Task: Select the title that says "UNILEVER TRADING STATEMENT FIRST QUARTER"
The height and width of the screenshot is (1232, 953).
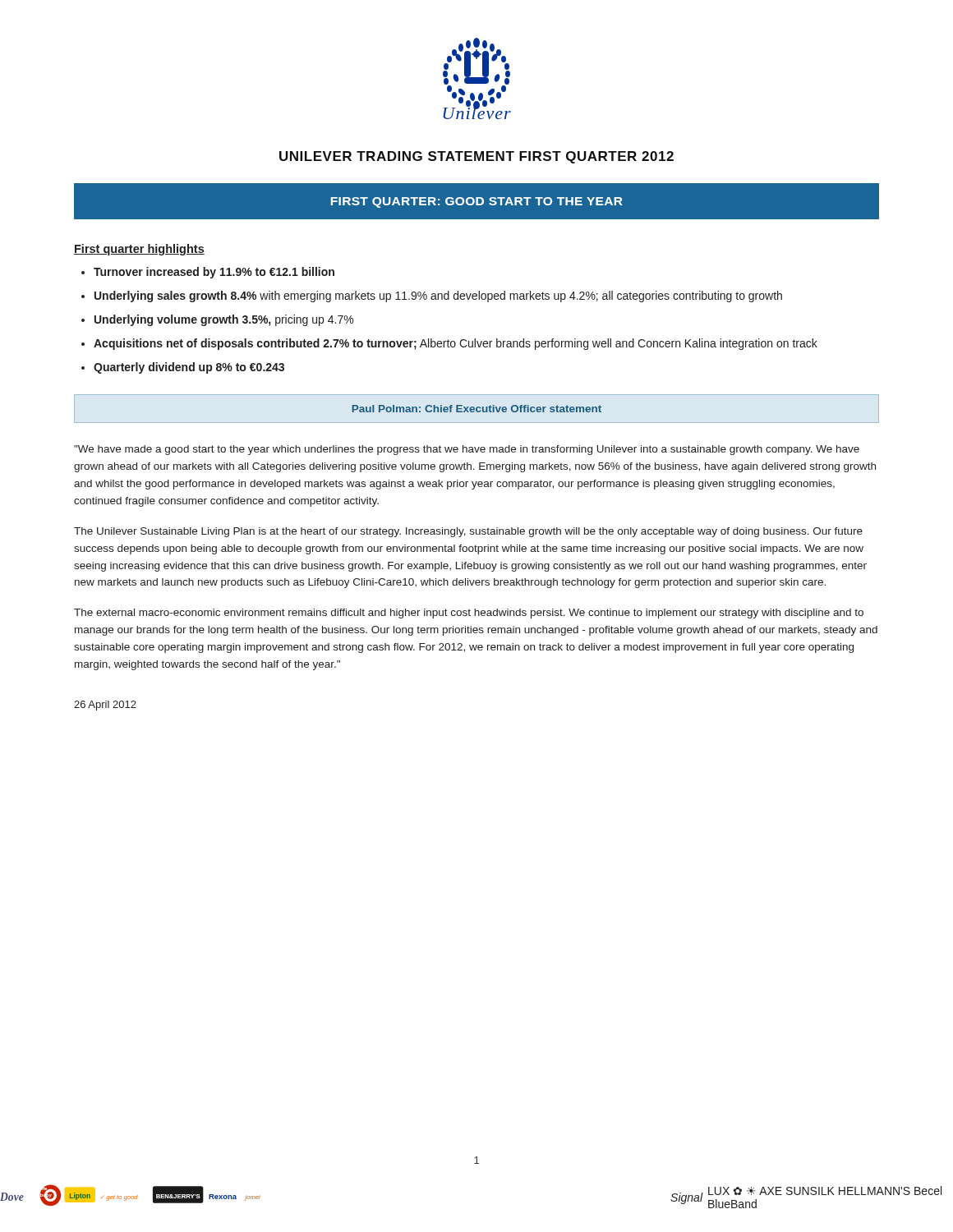Action: click(476, 156)
